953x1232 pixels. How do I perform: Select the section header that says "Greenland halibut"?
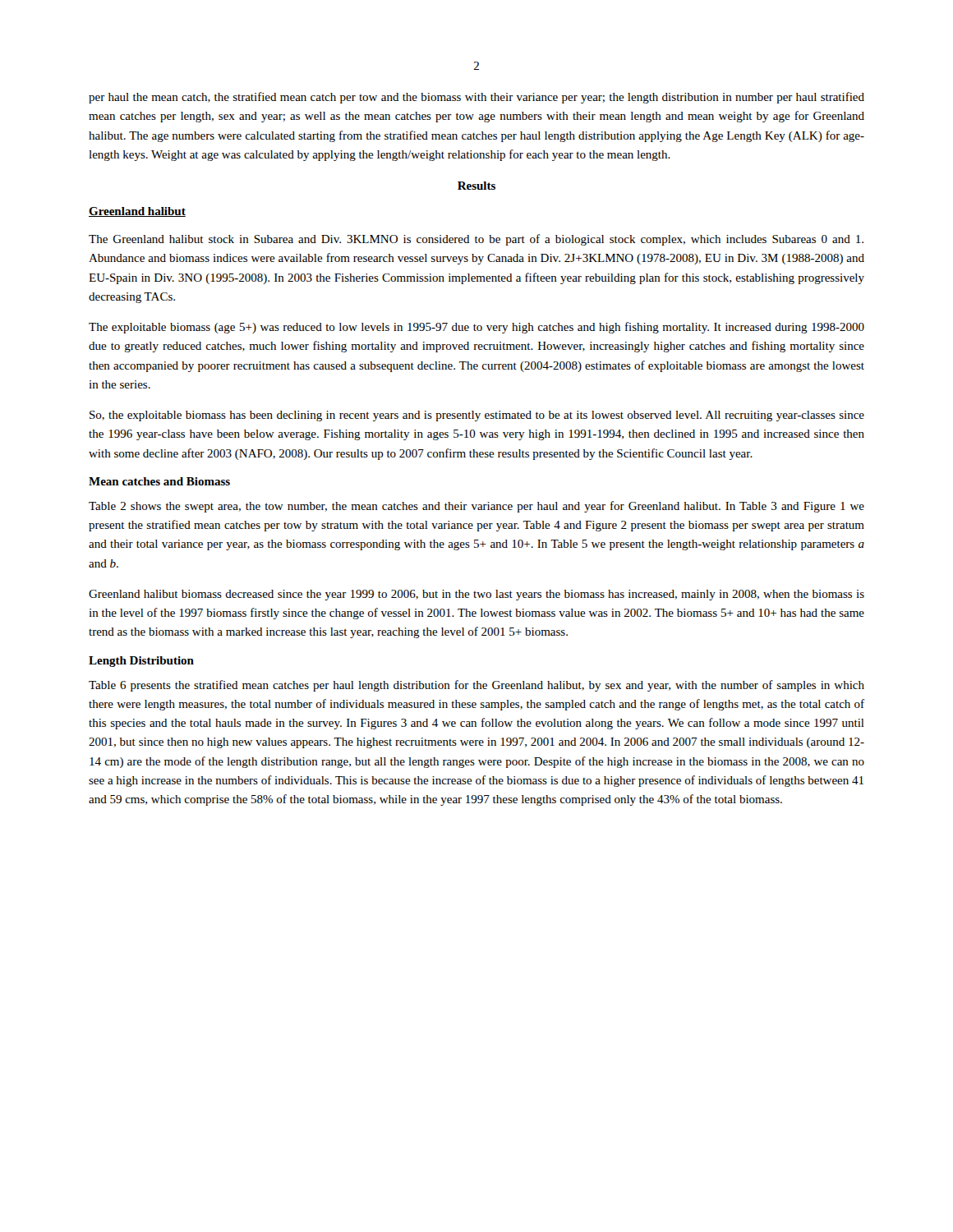click(x=137, y=211)
